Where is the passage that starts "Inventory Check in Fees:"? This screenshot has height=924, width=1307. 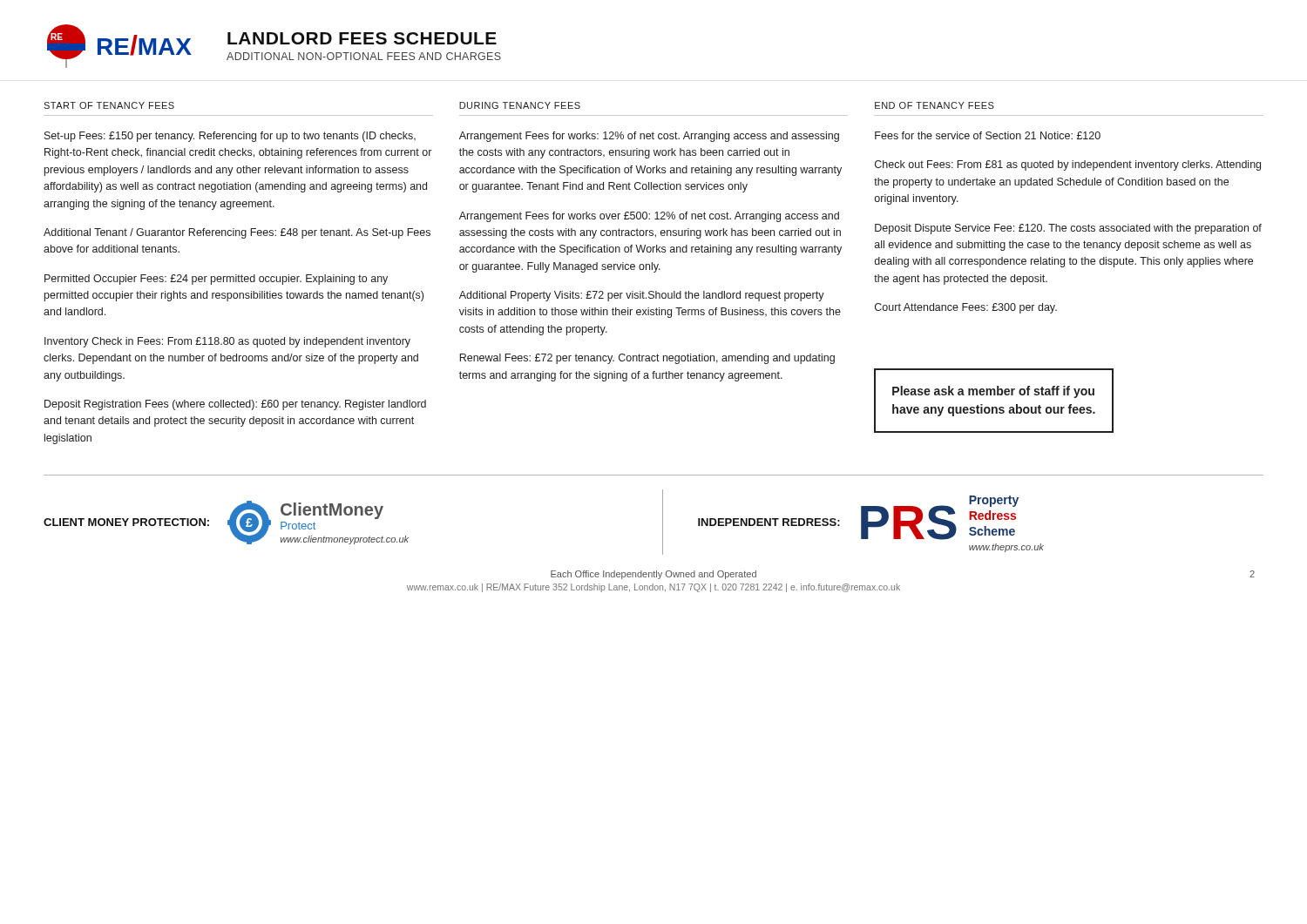point(238,359)
